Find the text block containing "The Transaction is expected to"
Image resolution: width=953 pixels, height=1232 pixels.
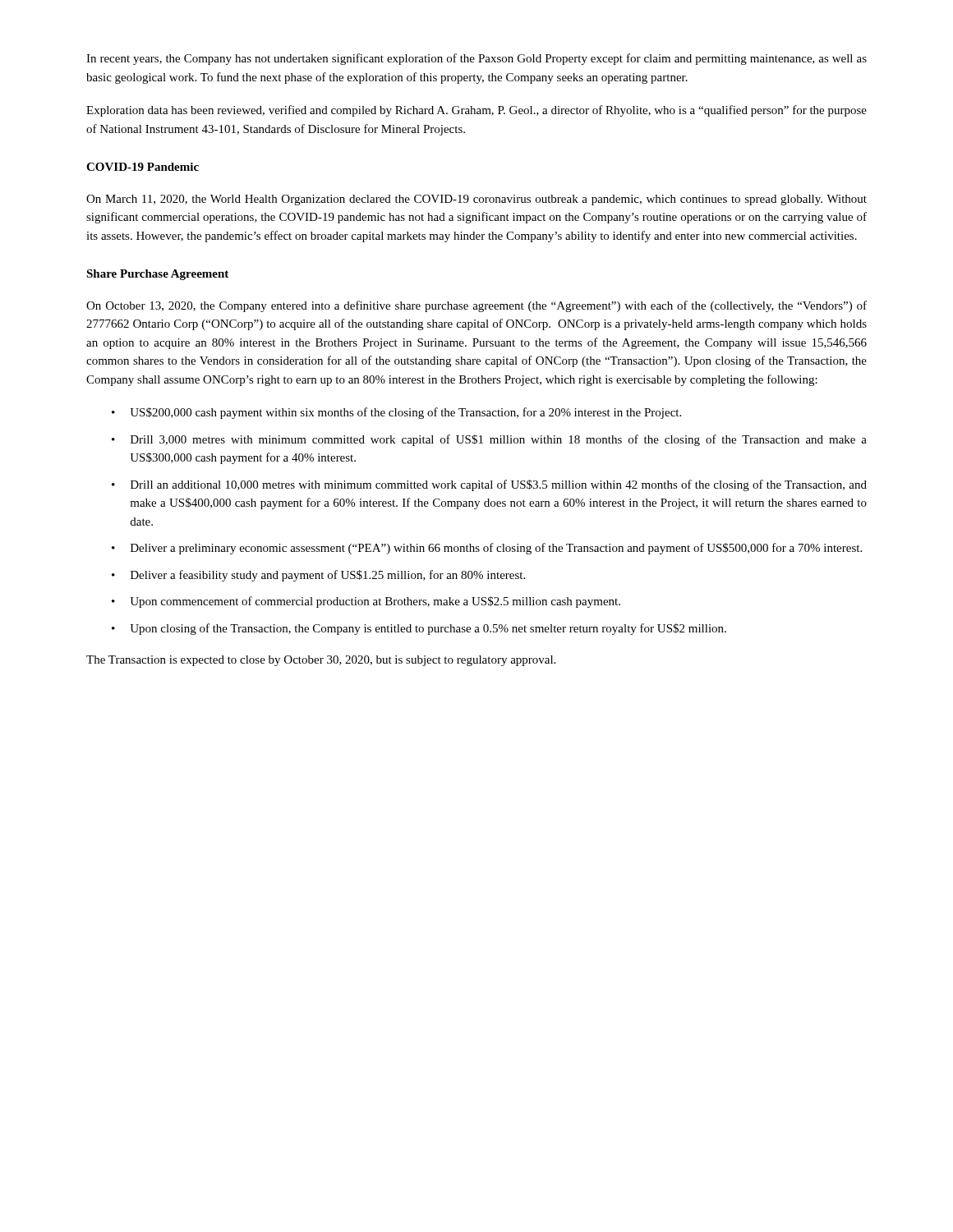coord(321,660)
